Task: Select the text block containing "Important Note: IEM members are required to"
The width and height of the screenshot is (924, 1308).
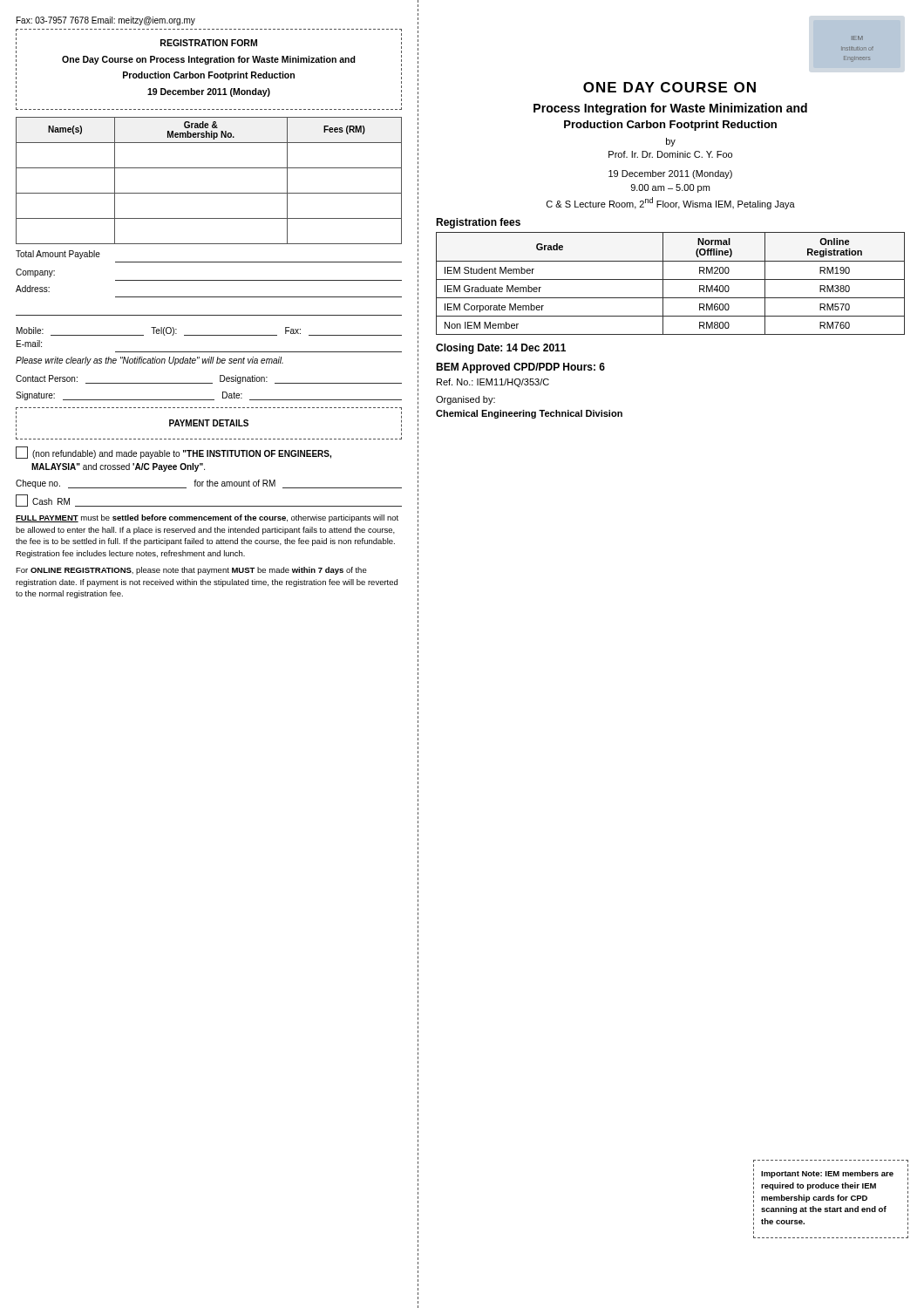Action: point(831,1198)
